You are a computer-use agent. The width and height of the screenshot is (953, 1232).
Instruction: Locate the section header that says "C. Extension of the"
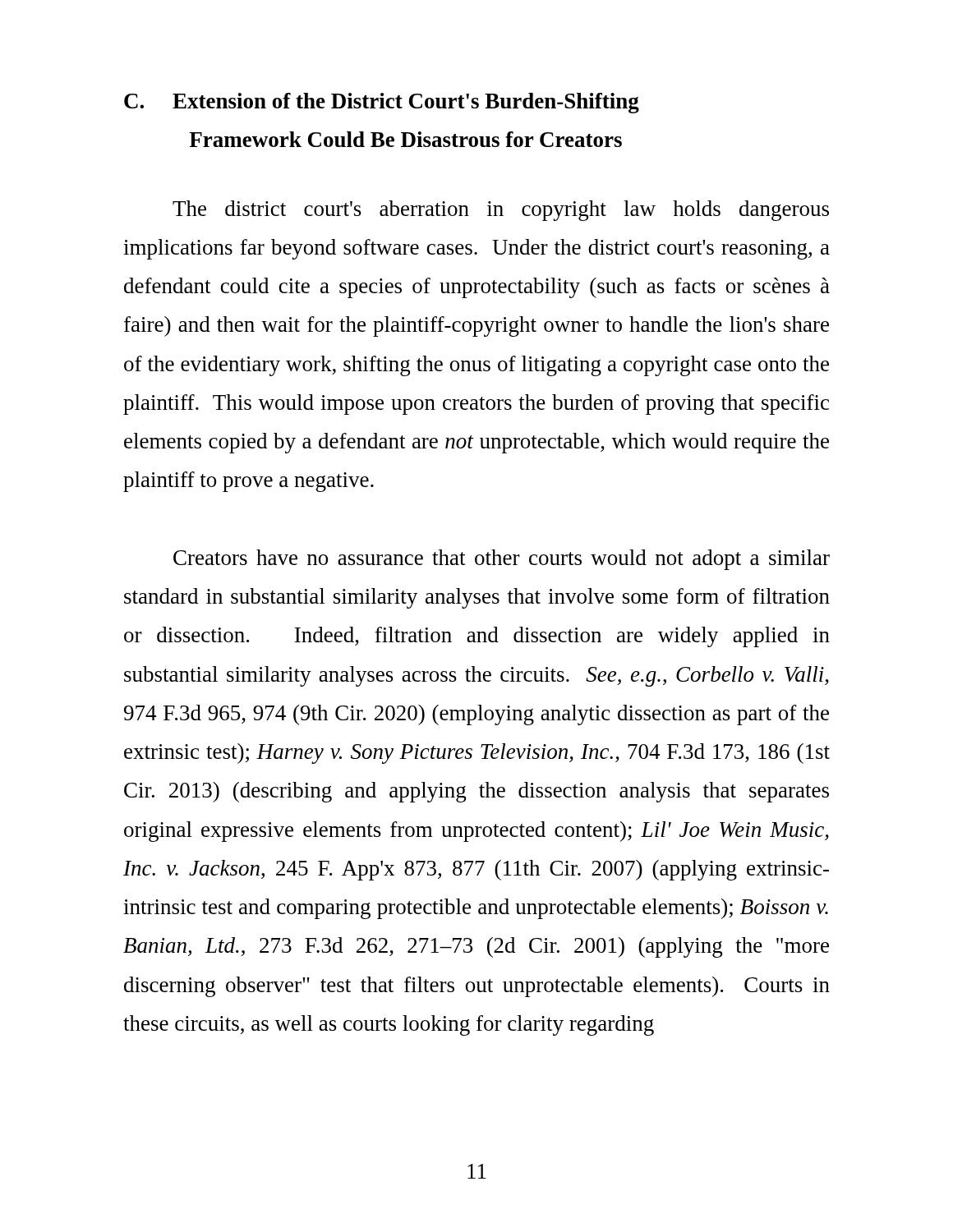click(x=381, y=121)
